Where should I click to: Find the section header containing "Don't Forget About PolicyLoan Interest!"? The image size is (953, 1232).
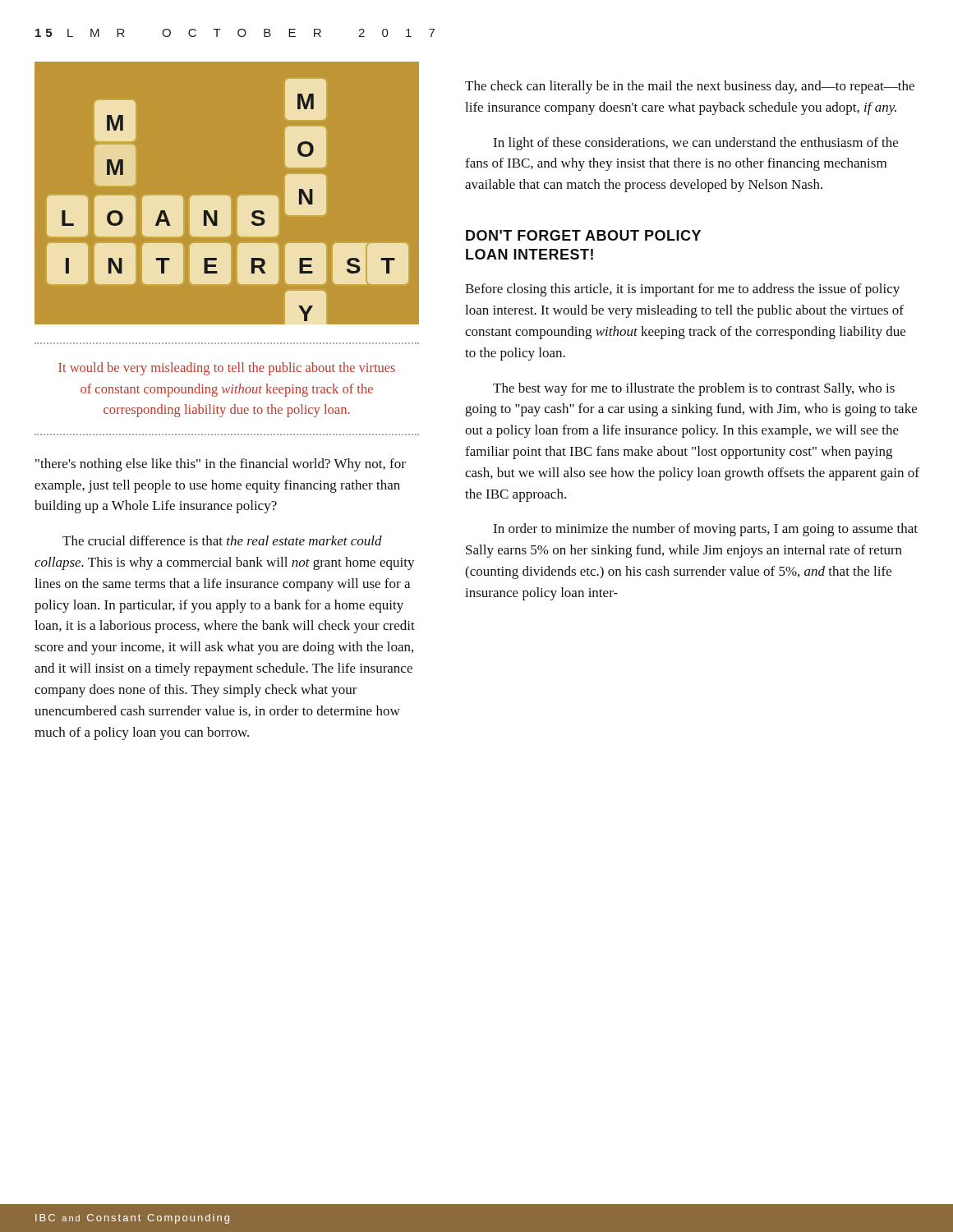pos(583,245)
